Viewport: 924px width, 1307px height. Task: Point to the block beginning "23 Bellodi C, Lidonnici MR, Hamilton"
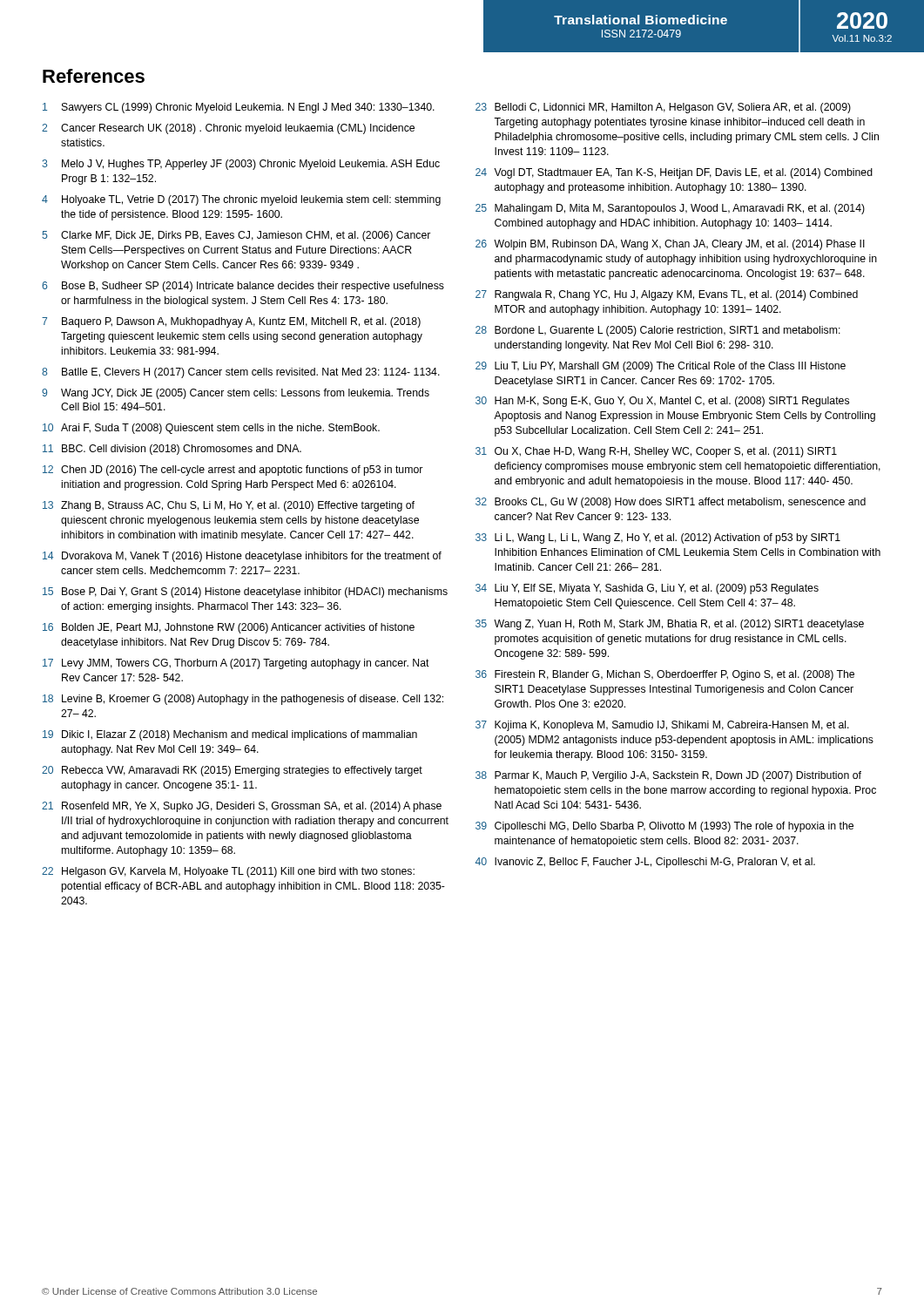[679, 130]
